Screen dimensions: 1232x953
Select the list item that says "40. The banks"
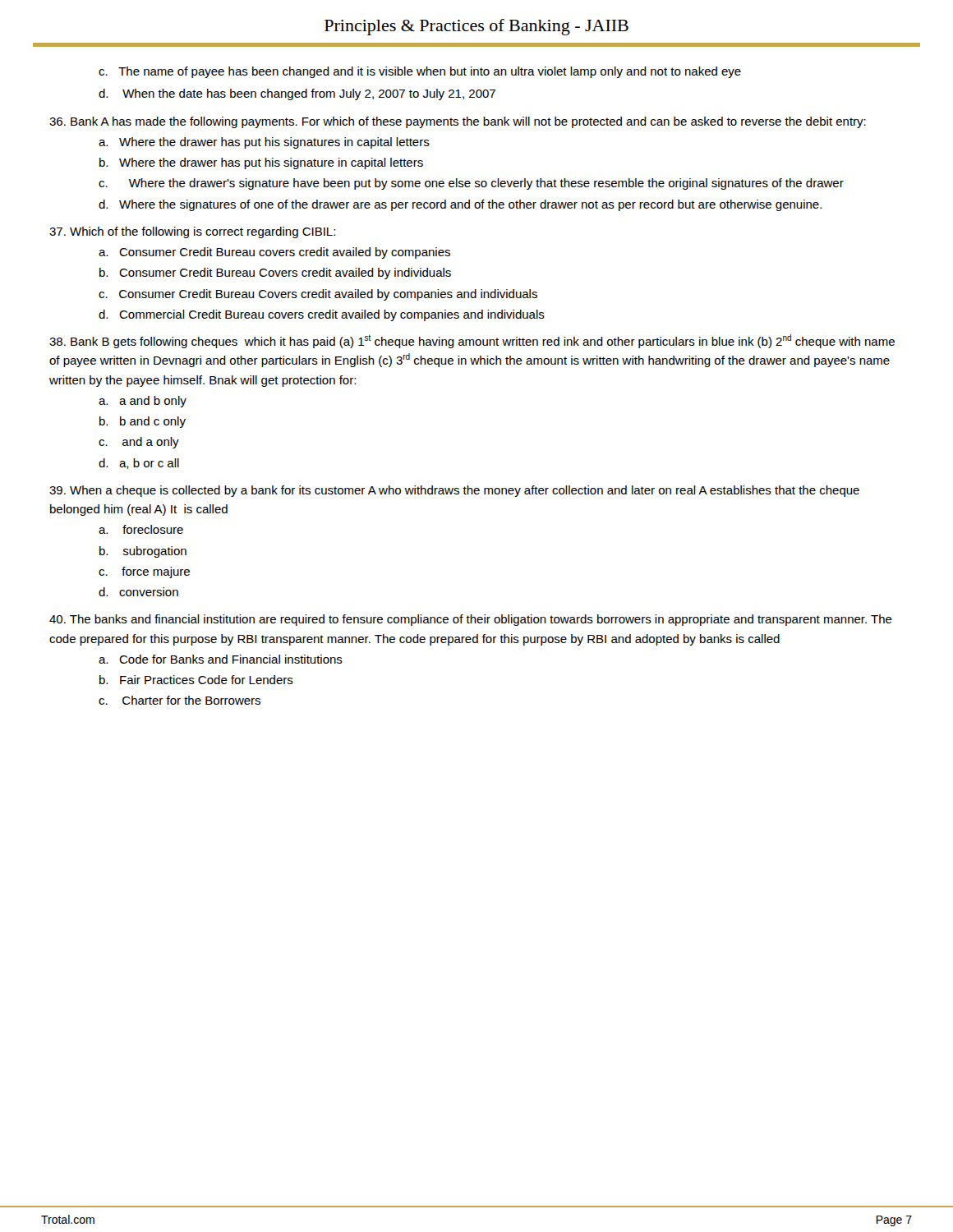point(471,629)
